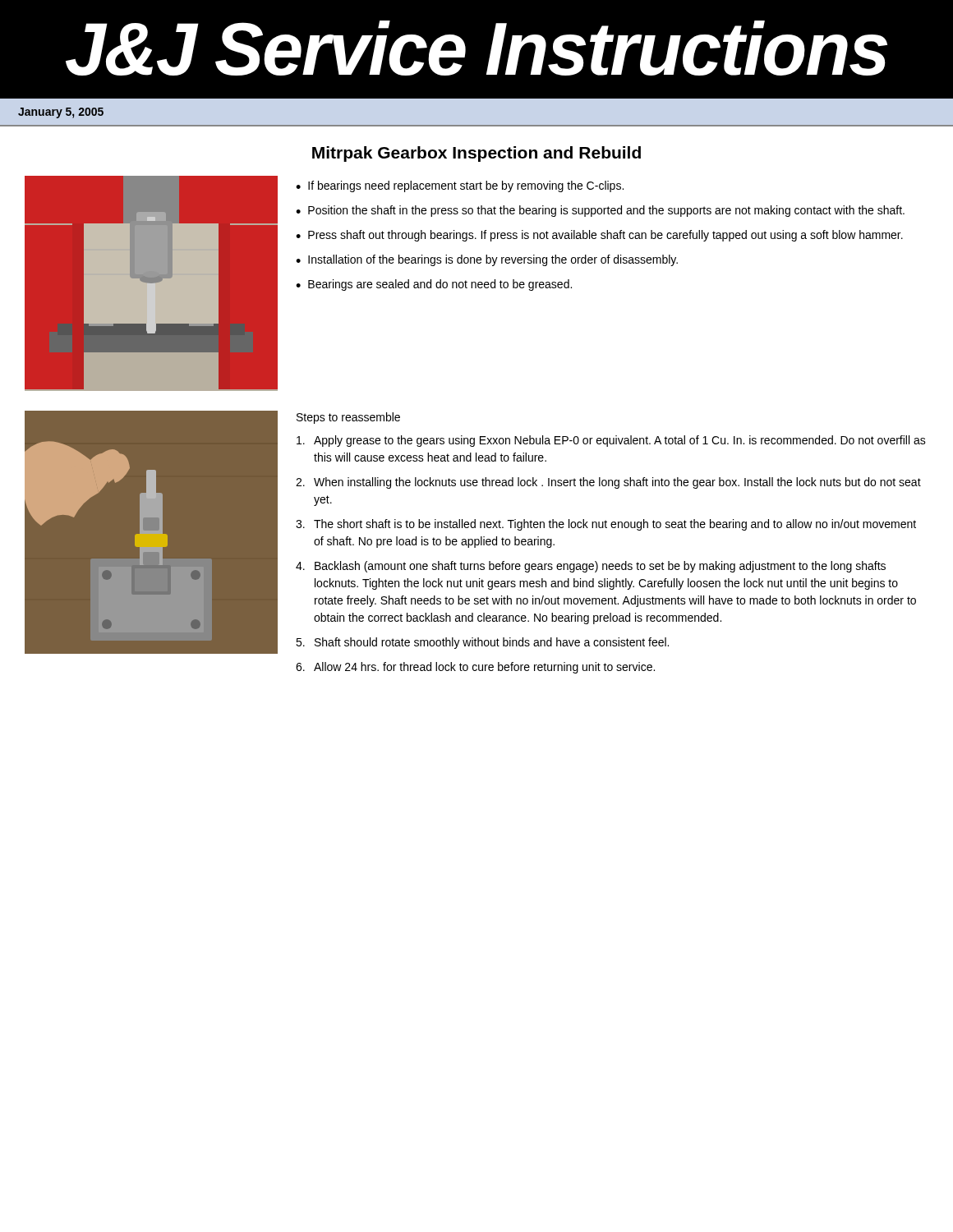This screenshot has height=1232, width=953.
Task: Locate the list item containing "4. Backlash (amount one shaft turns"
Action: 612,592
